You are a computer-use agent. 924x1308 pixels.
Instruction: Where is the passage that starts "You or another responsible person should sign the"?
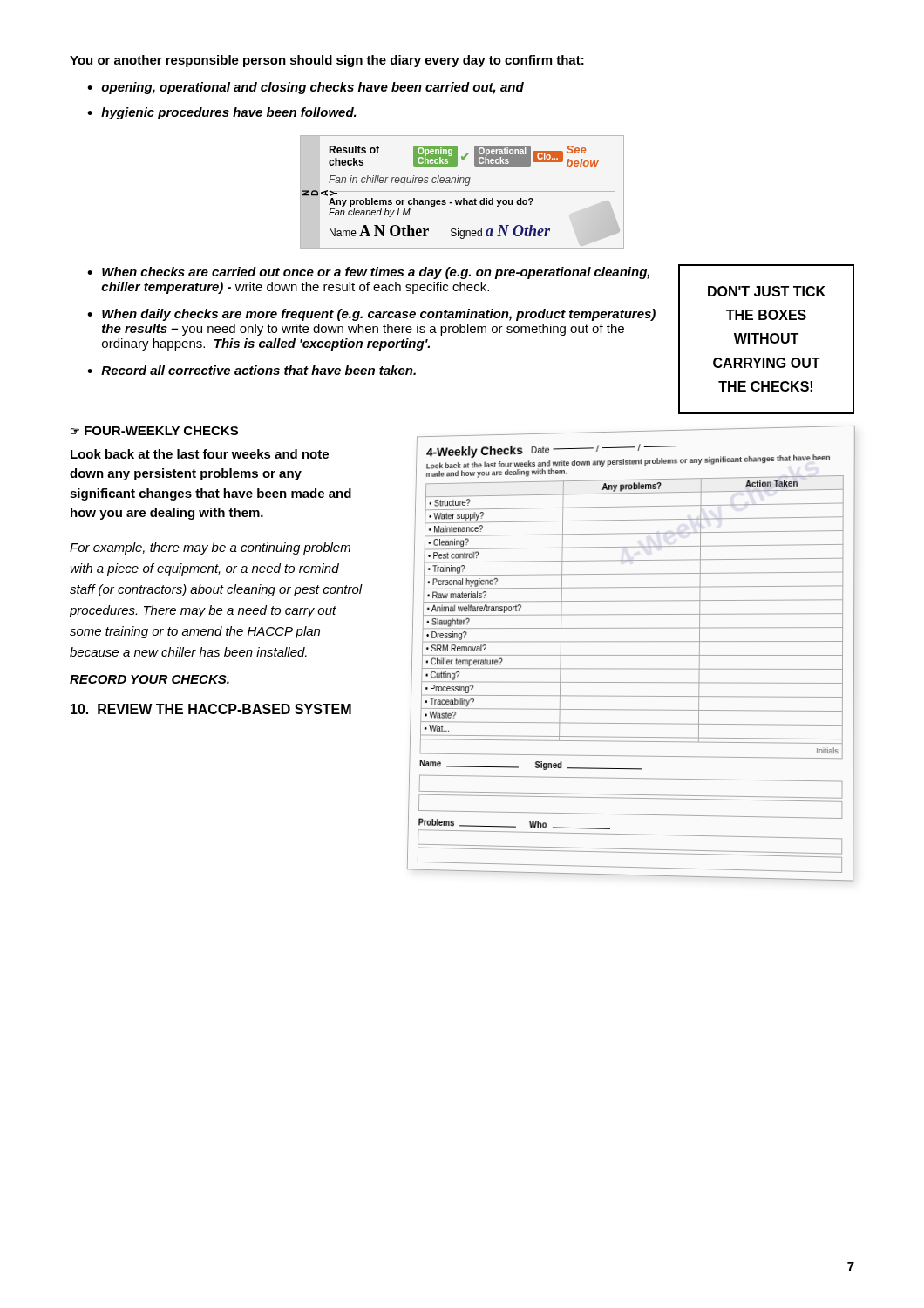(x=327, y=60)
